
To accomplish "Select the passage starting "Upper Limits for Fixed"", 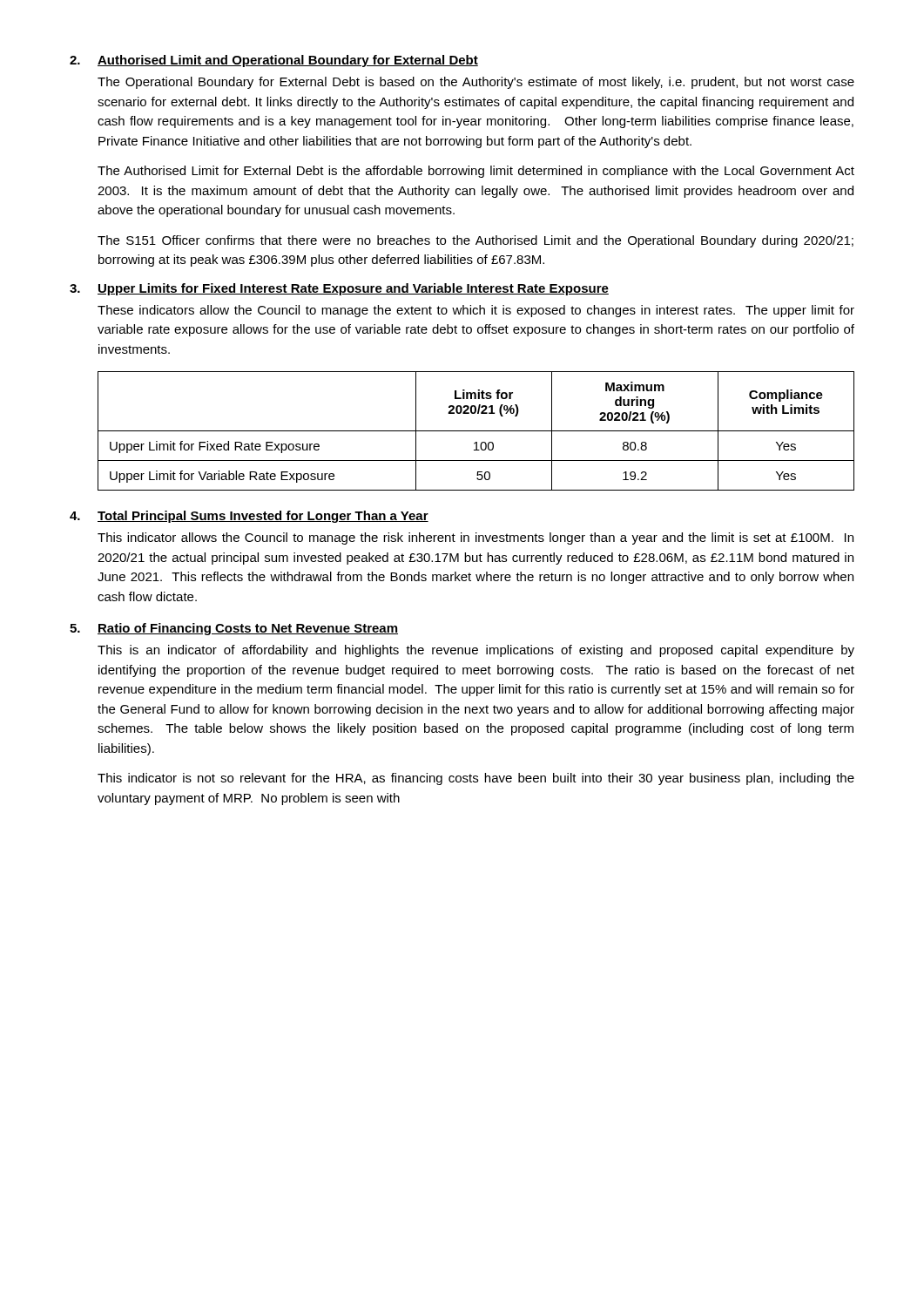I will coord(353,288).
